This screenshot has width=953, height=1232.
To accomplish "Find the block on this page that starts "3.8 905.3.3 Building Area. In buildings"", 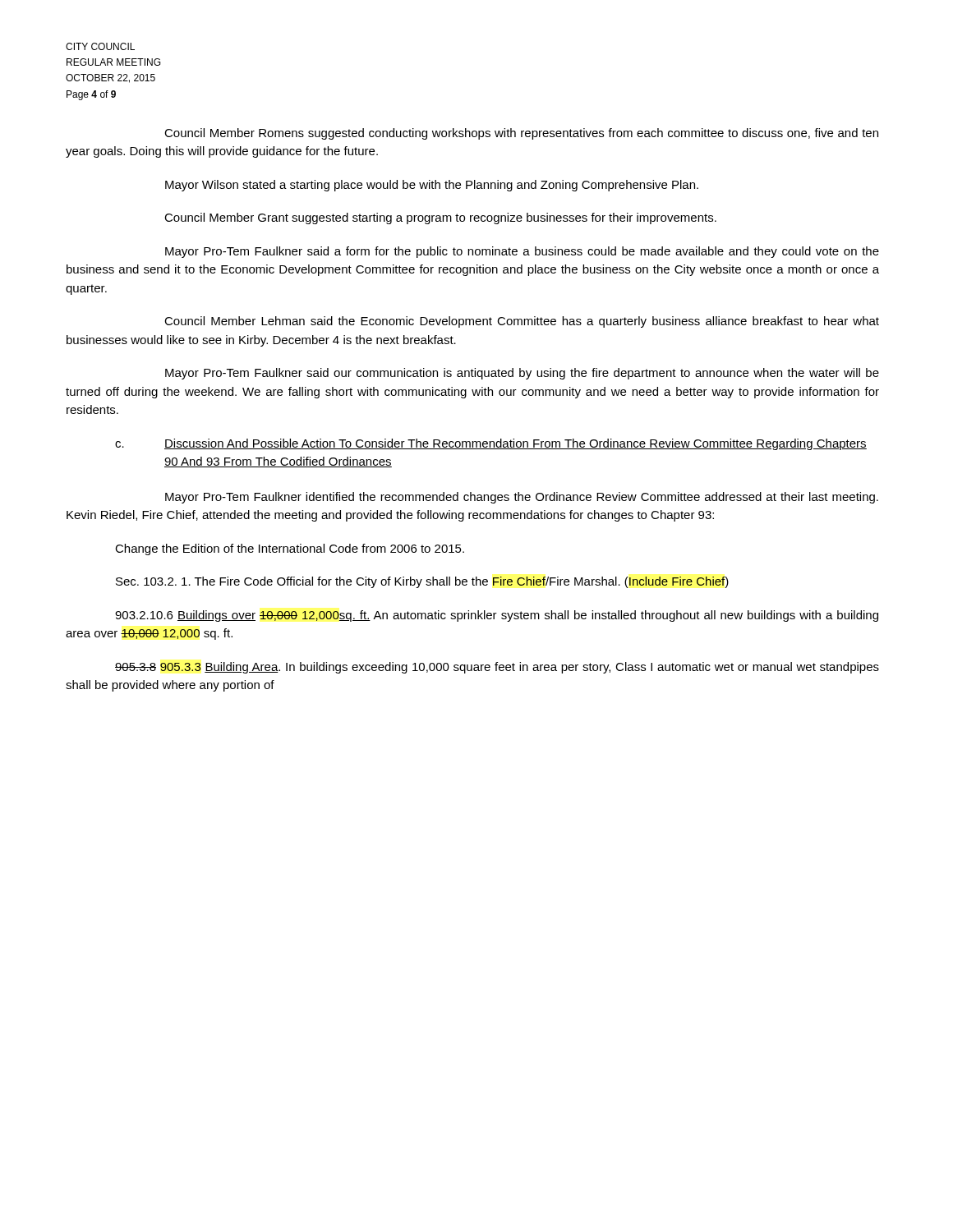I will pyautogui.click(x=472, y=676).
